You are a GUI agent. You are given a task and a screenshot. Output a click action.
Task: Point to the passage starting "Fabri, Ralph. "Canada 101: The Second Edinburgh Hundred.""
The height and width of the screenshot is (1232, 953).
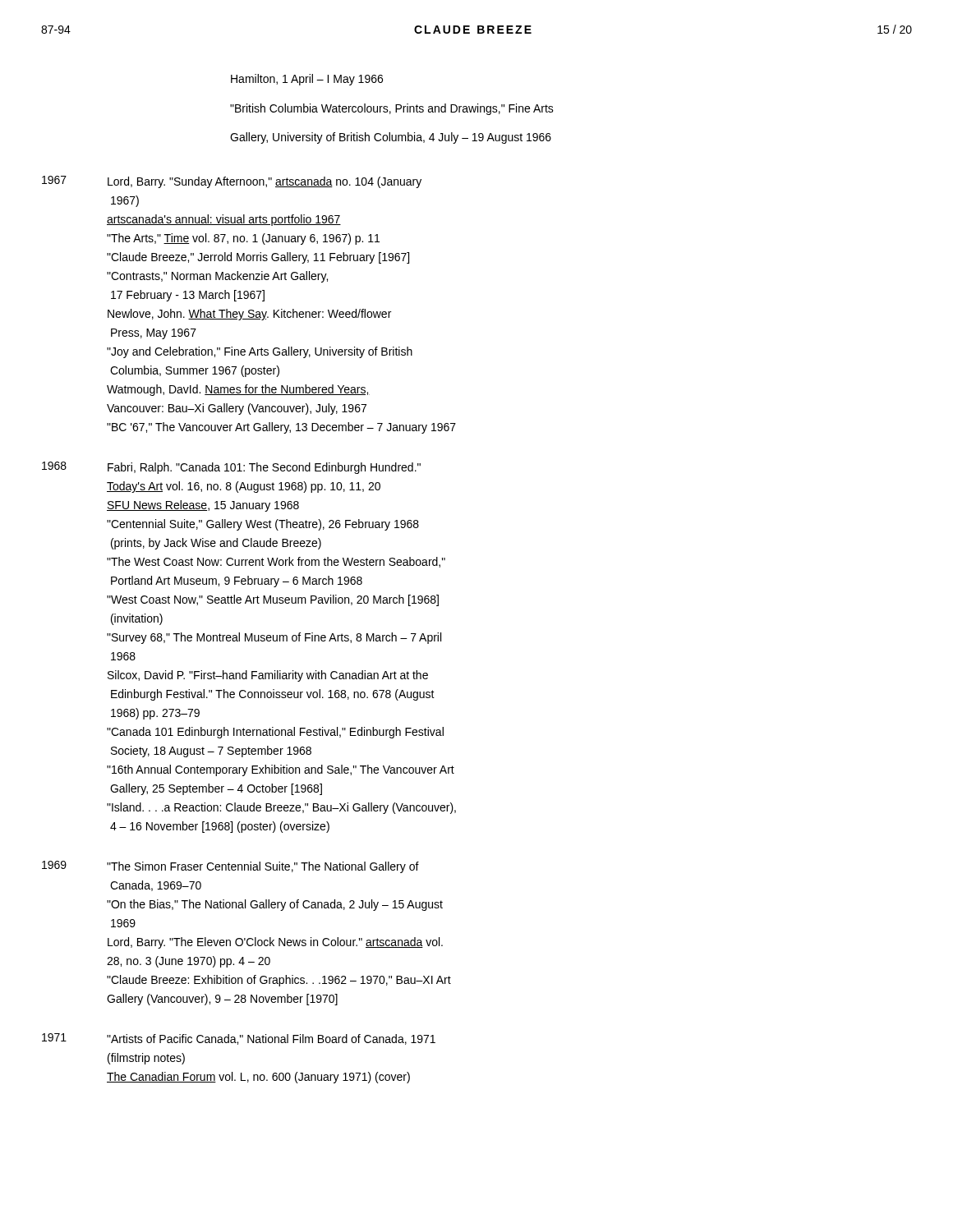point(264,468)
